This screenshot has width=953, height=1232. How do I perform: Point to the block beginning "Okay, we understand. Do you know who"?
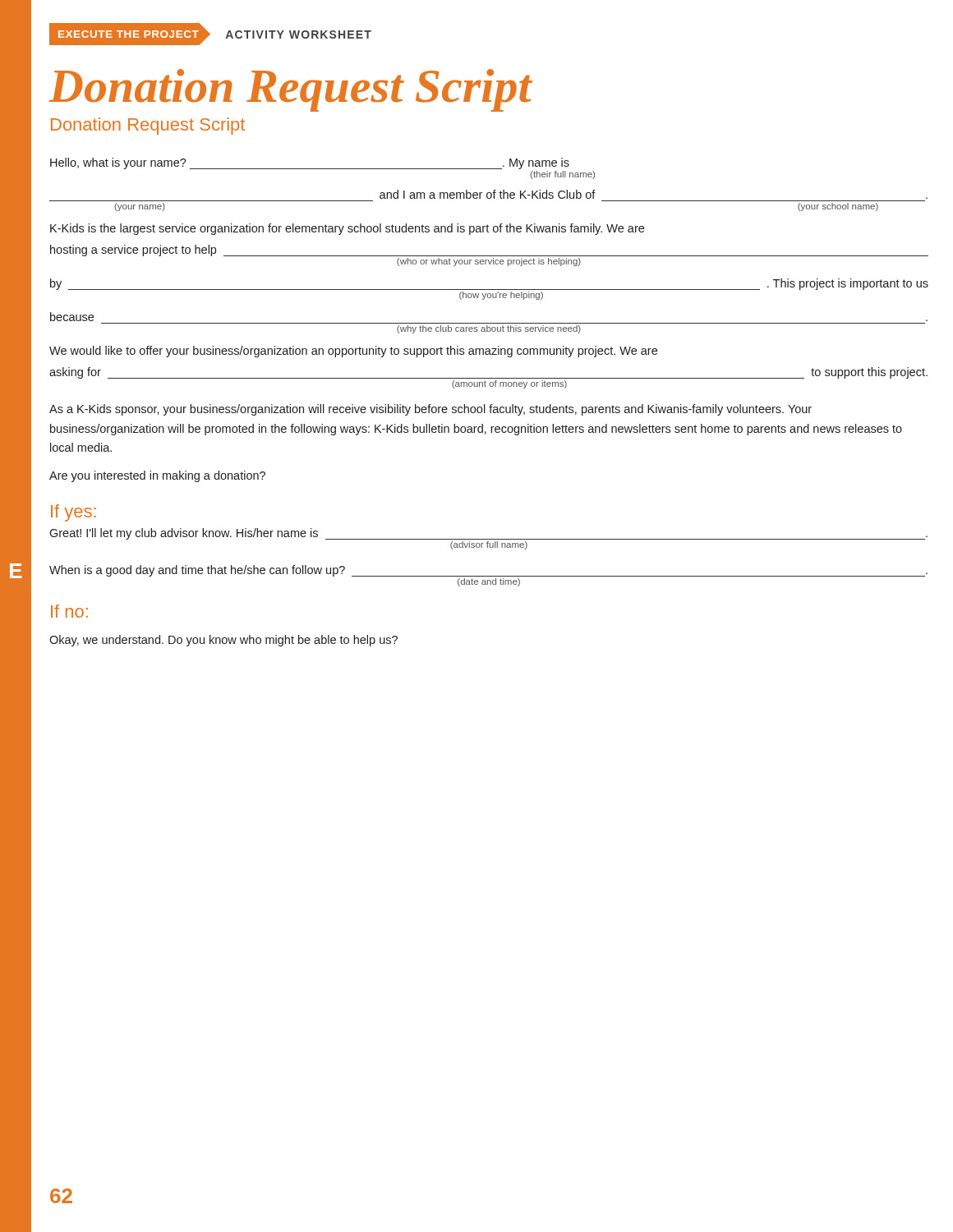[224, 640]
